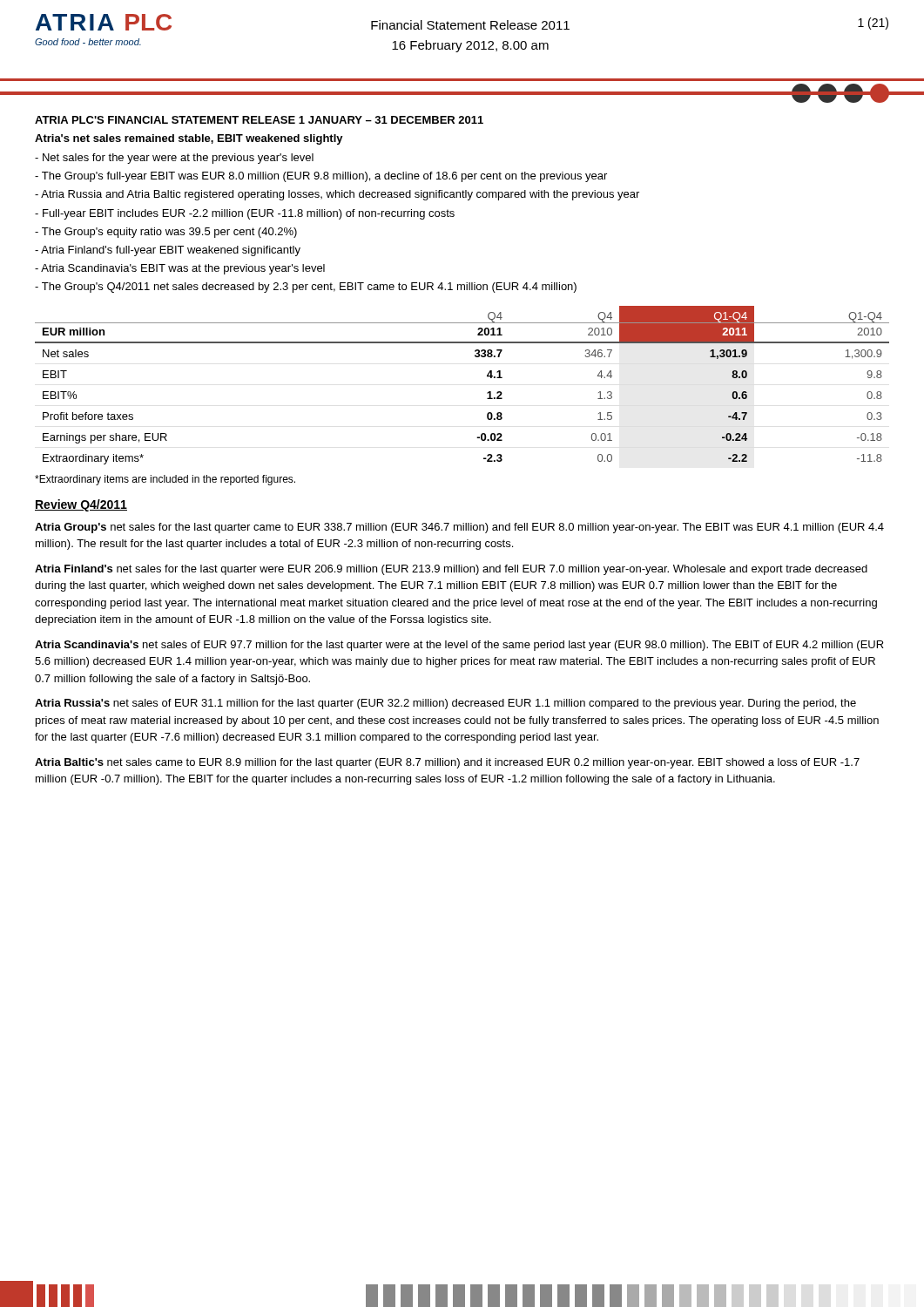Point to the block beginning "The Group's Q4/2011 net sales"
This screenshot has height=1307, width=924.
[306, 286]
